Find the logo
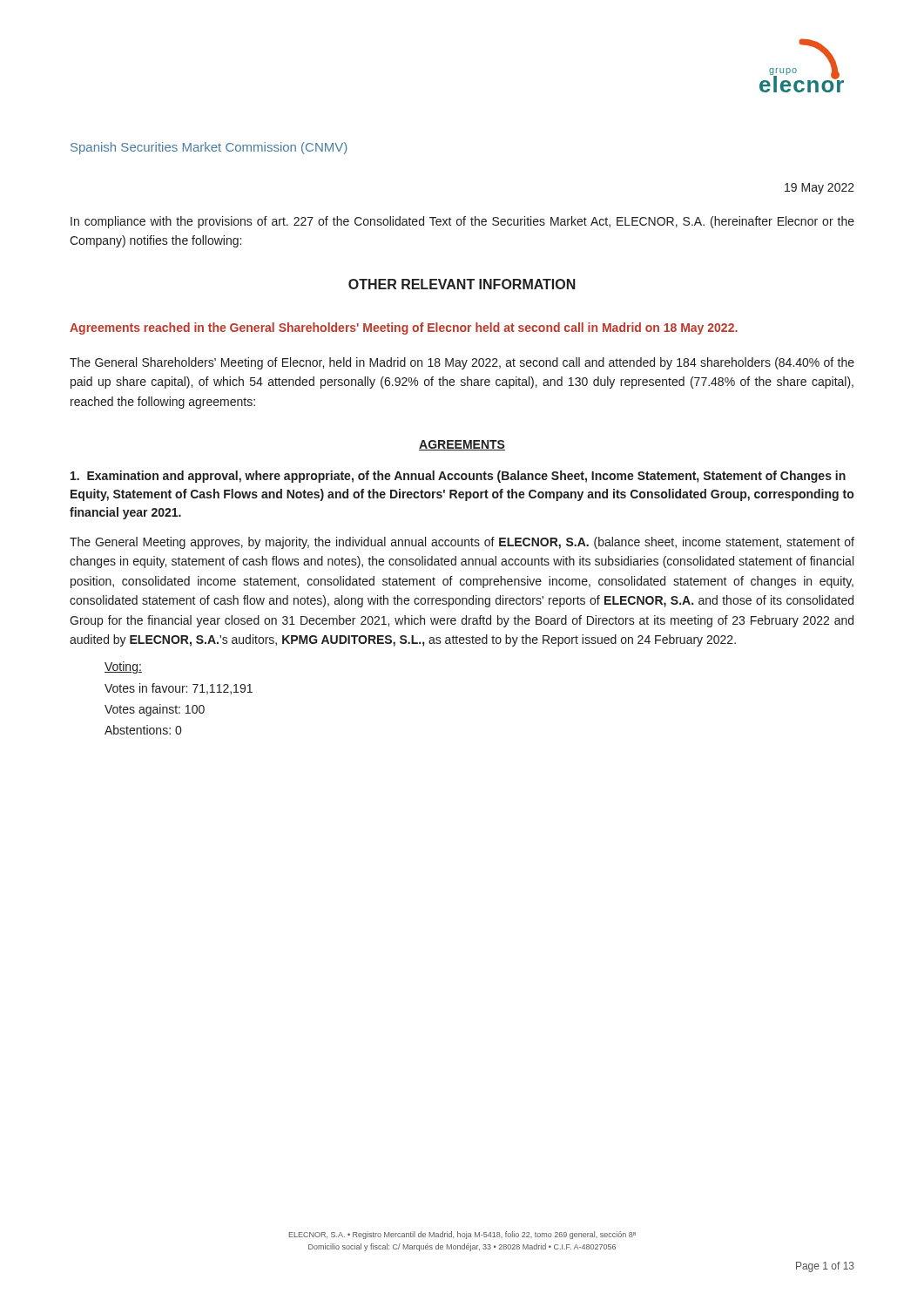 (x=802, y=71)
